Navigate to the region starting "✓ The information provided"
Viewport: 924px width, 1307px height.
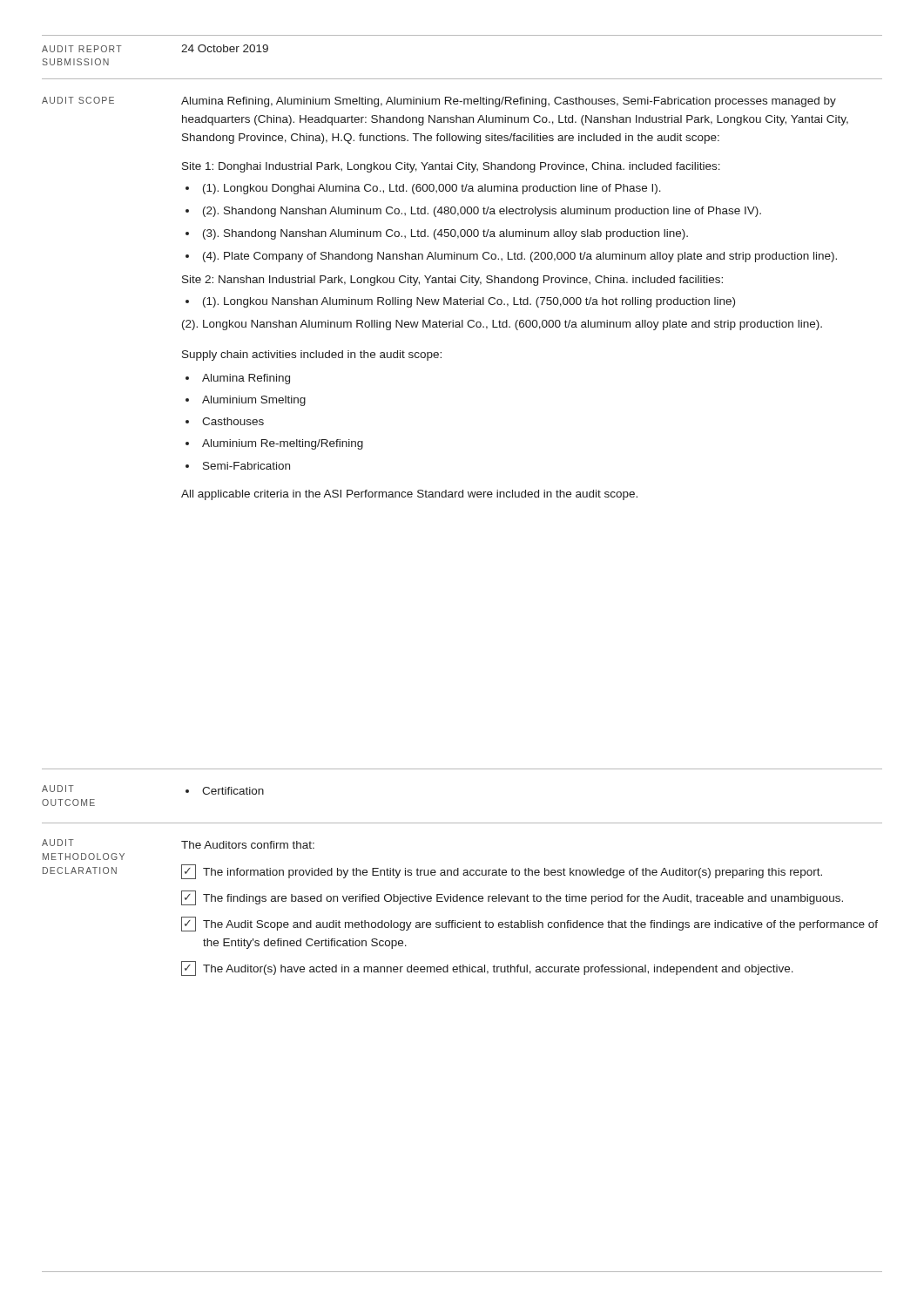point(502,872)
